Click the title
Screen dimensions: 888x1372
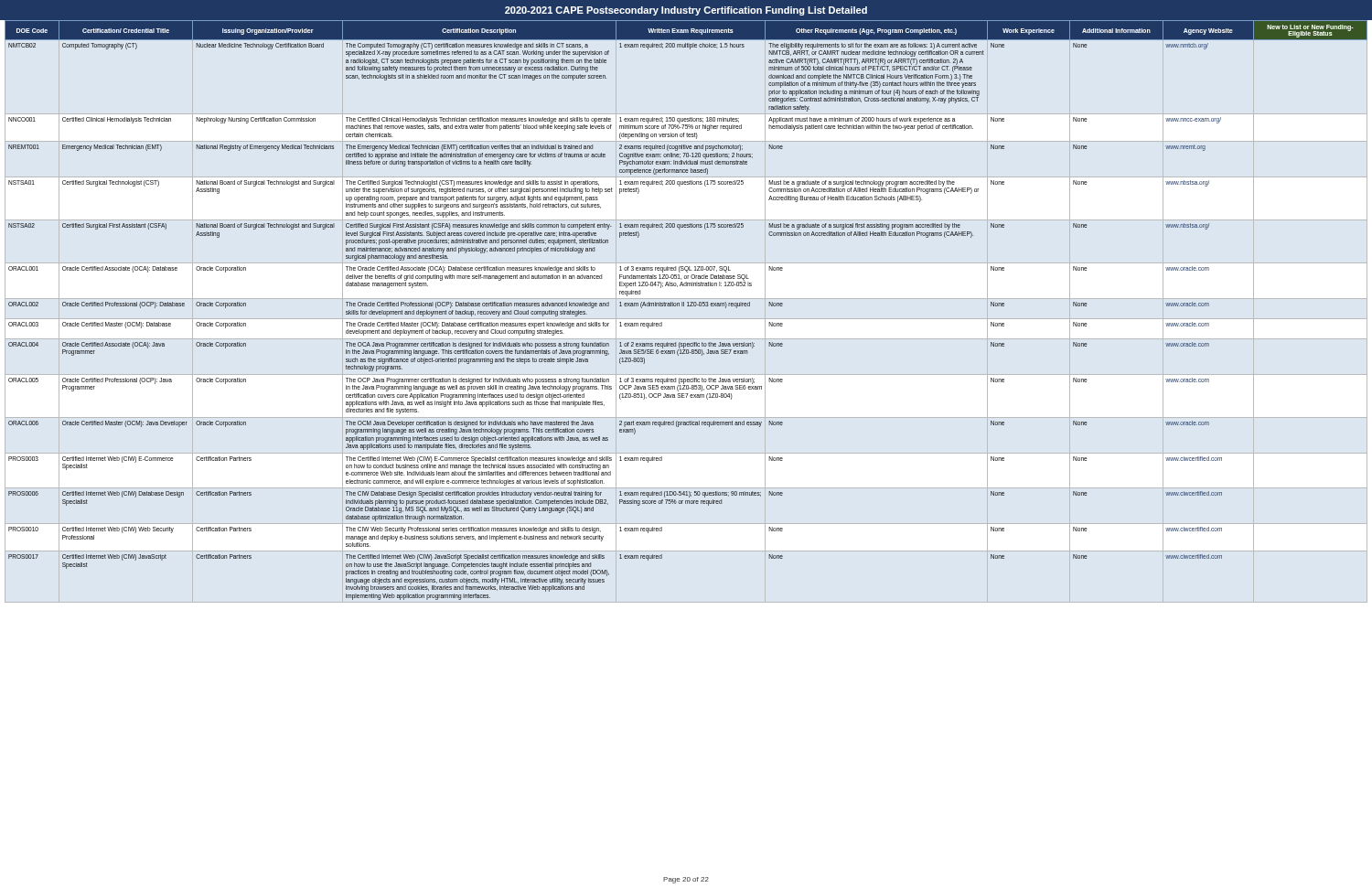(x=686, y=10)
